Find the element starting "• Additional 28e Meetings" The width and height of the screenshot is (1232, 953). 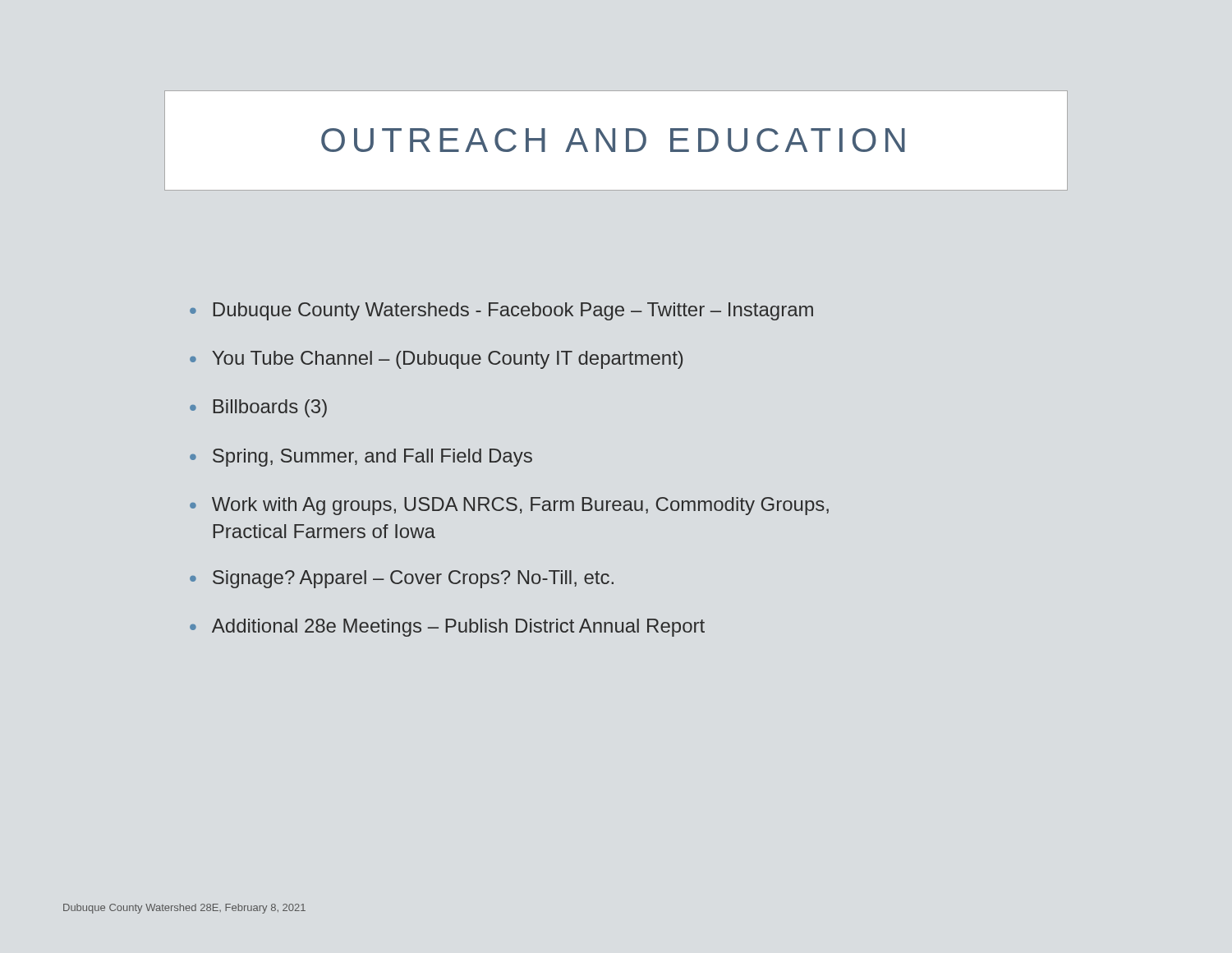(x=447, y=627)
